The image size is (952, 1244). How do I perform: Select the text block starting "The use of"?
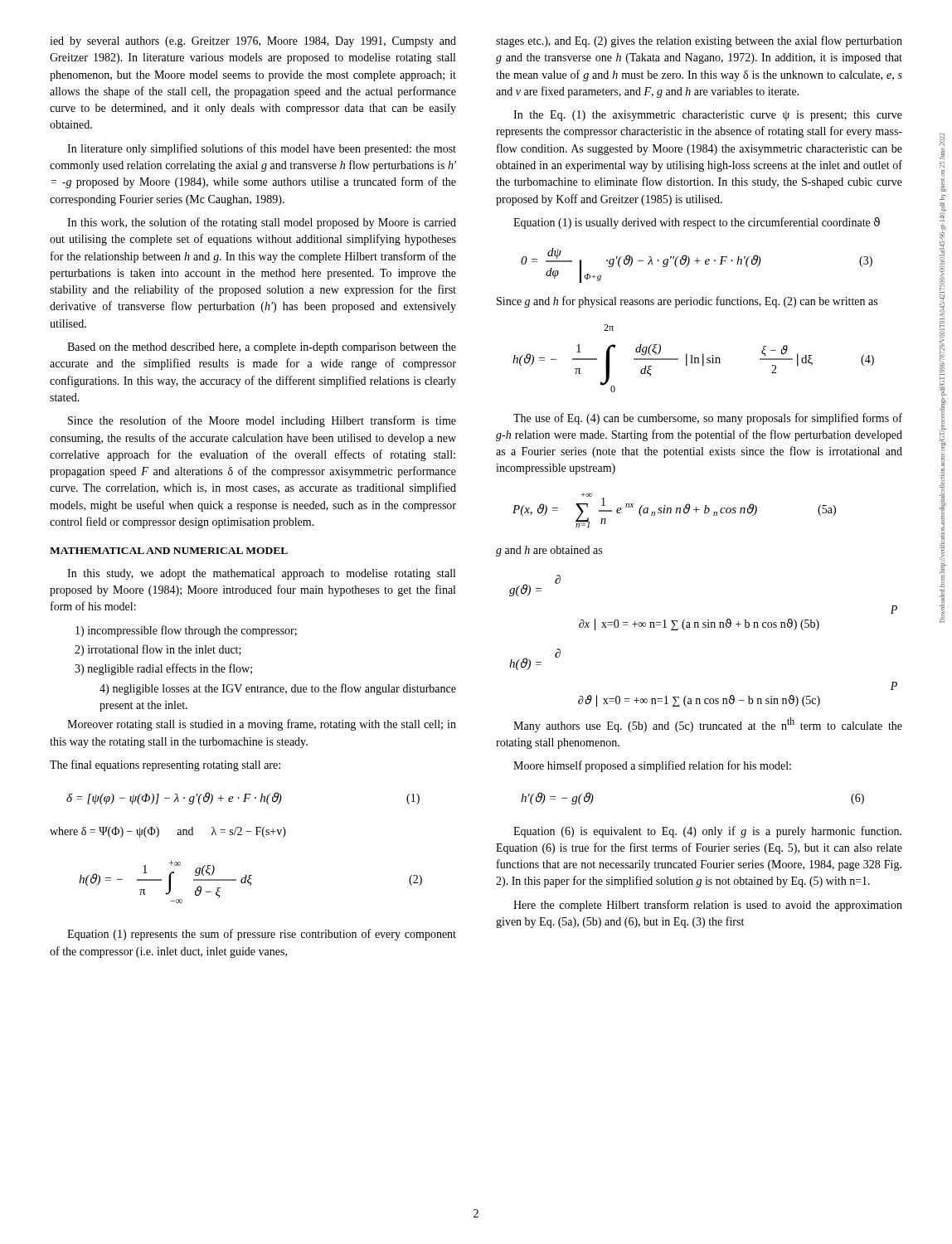click(x=699, y=444)
